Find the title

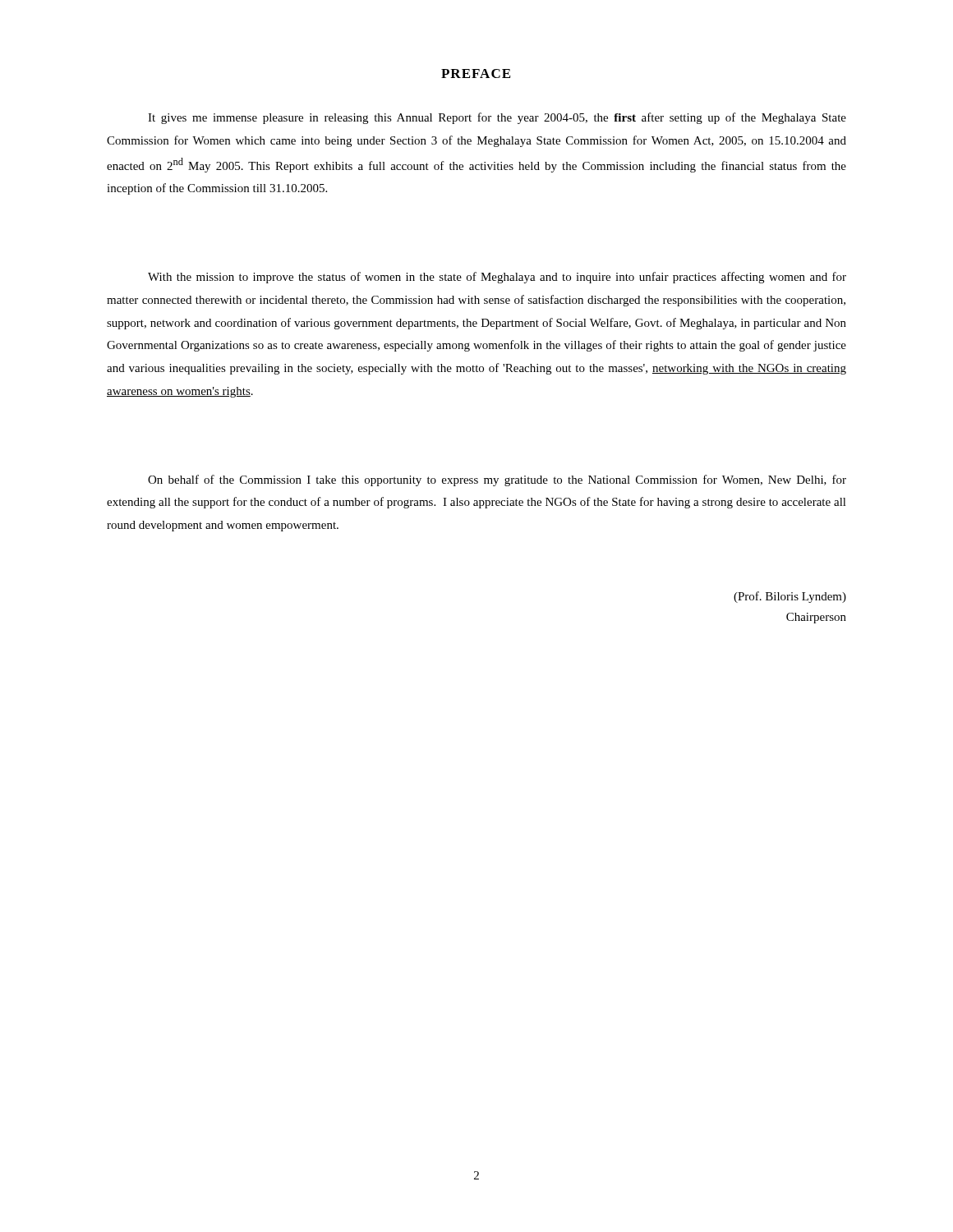[x=476, y=74]
